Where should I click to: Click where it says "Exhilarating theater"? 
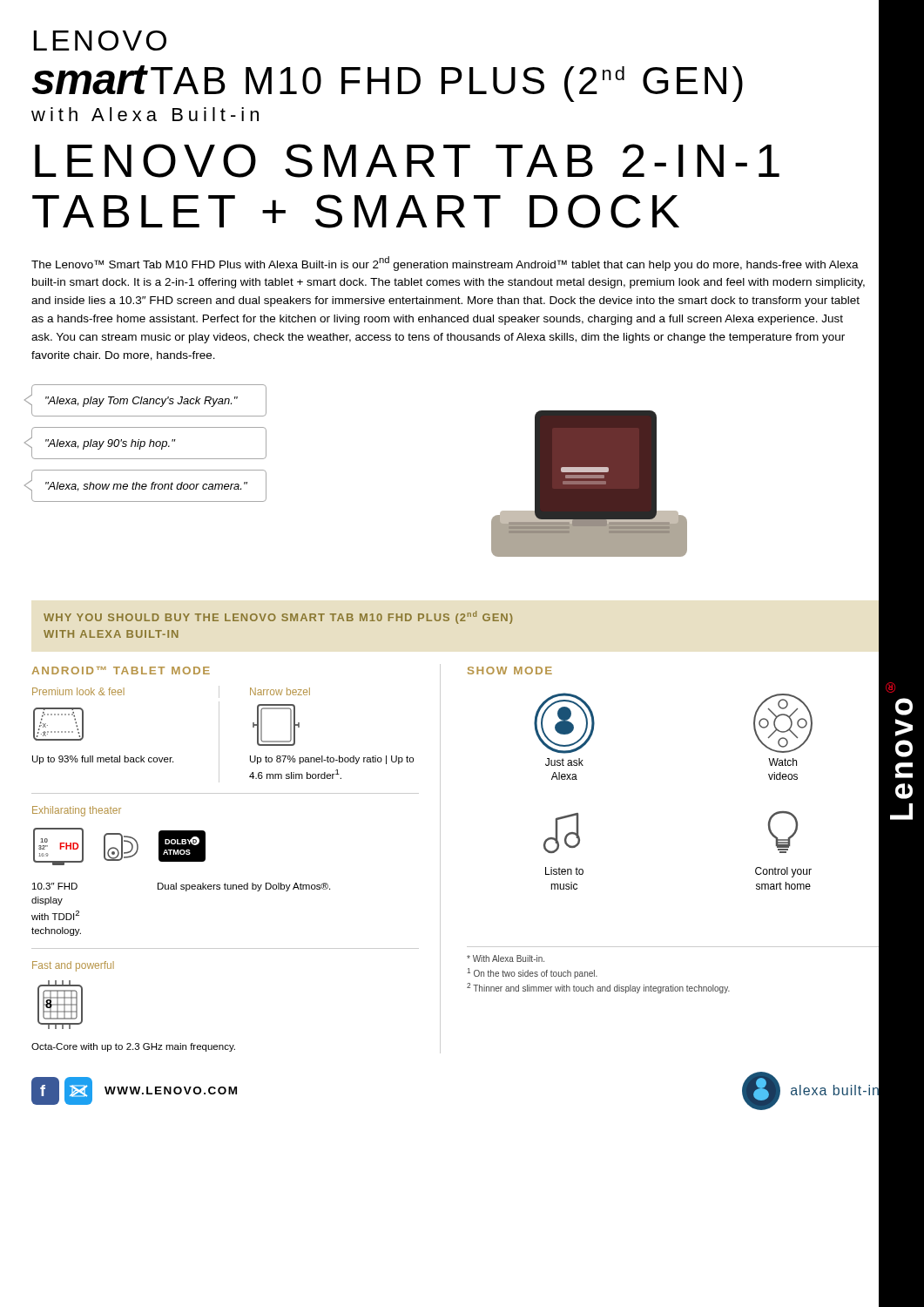(76, 810)
